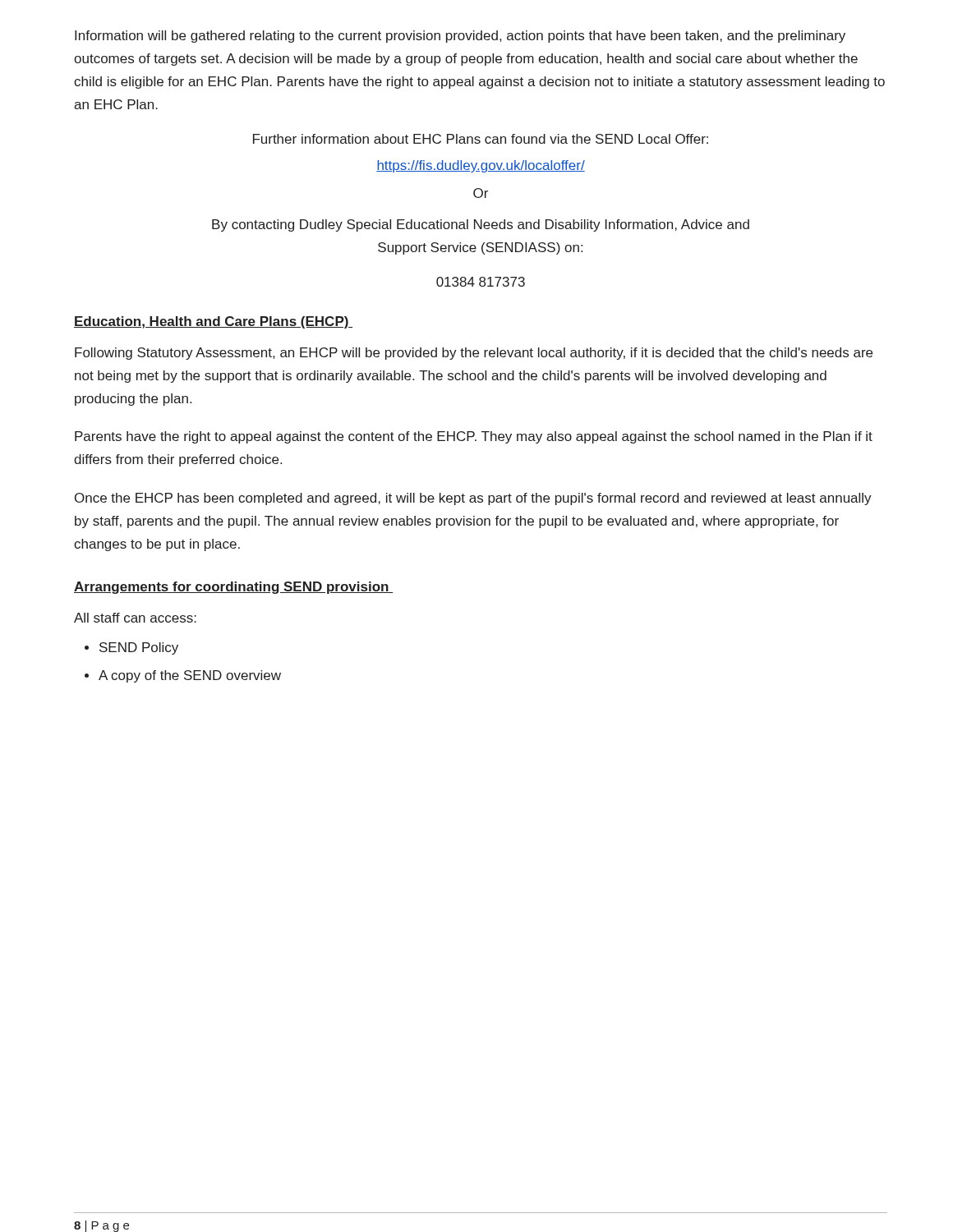Navigate to the text block starting "A copy of the SEND overview"
Image resolution: width=953 pixels, height=1232 pixels.
[190, 675]
